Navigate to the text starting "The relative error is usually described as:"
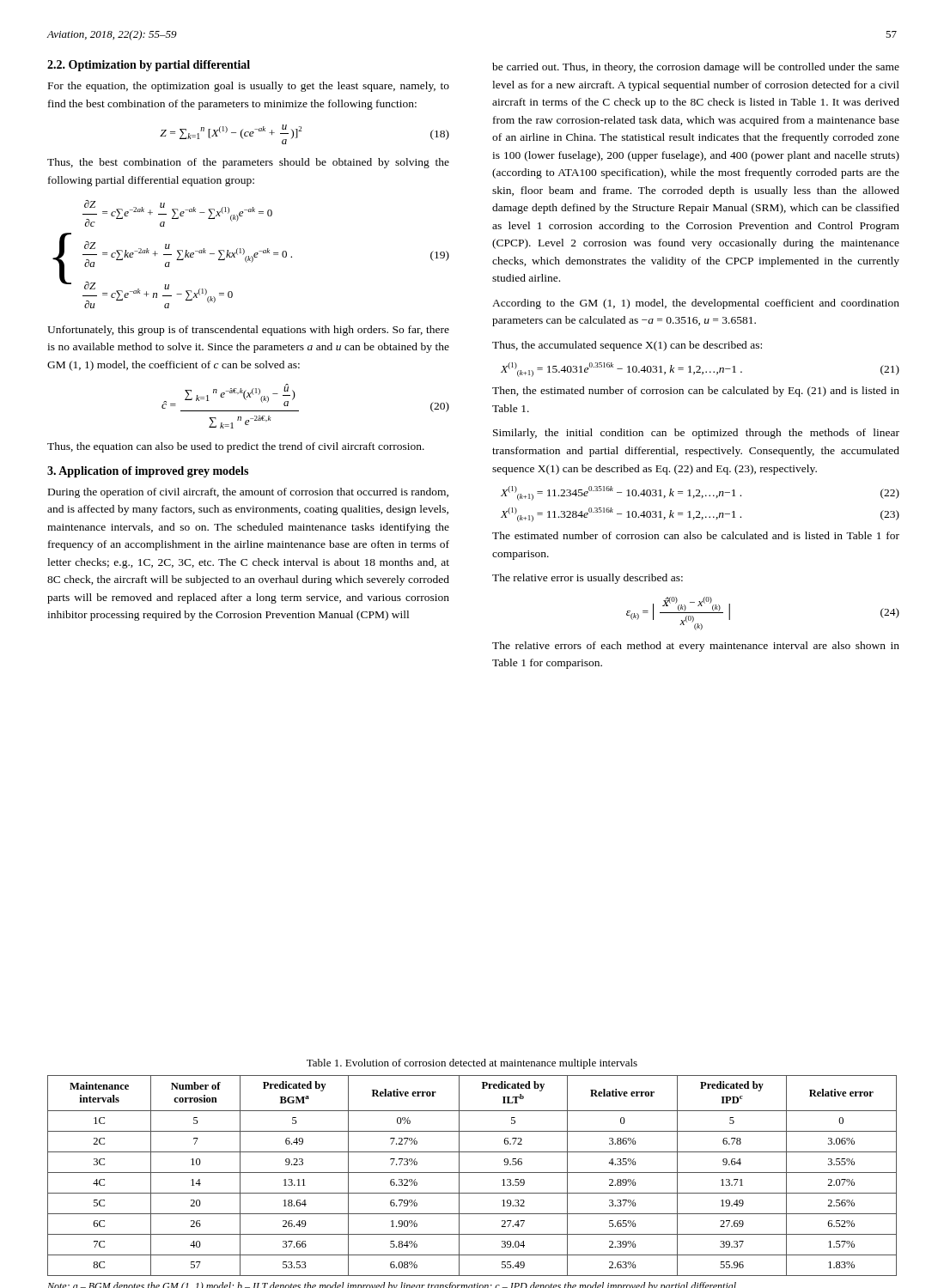Viewport: 944px width, 1288px height. [x=588, y=578]
